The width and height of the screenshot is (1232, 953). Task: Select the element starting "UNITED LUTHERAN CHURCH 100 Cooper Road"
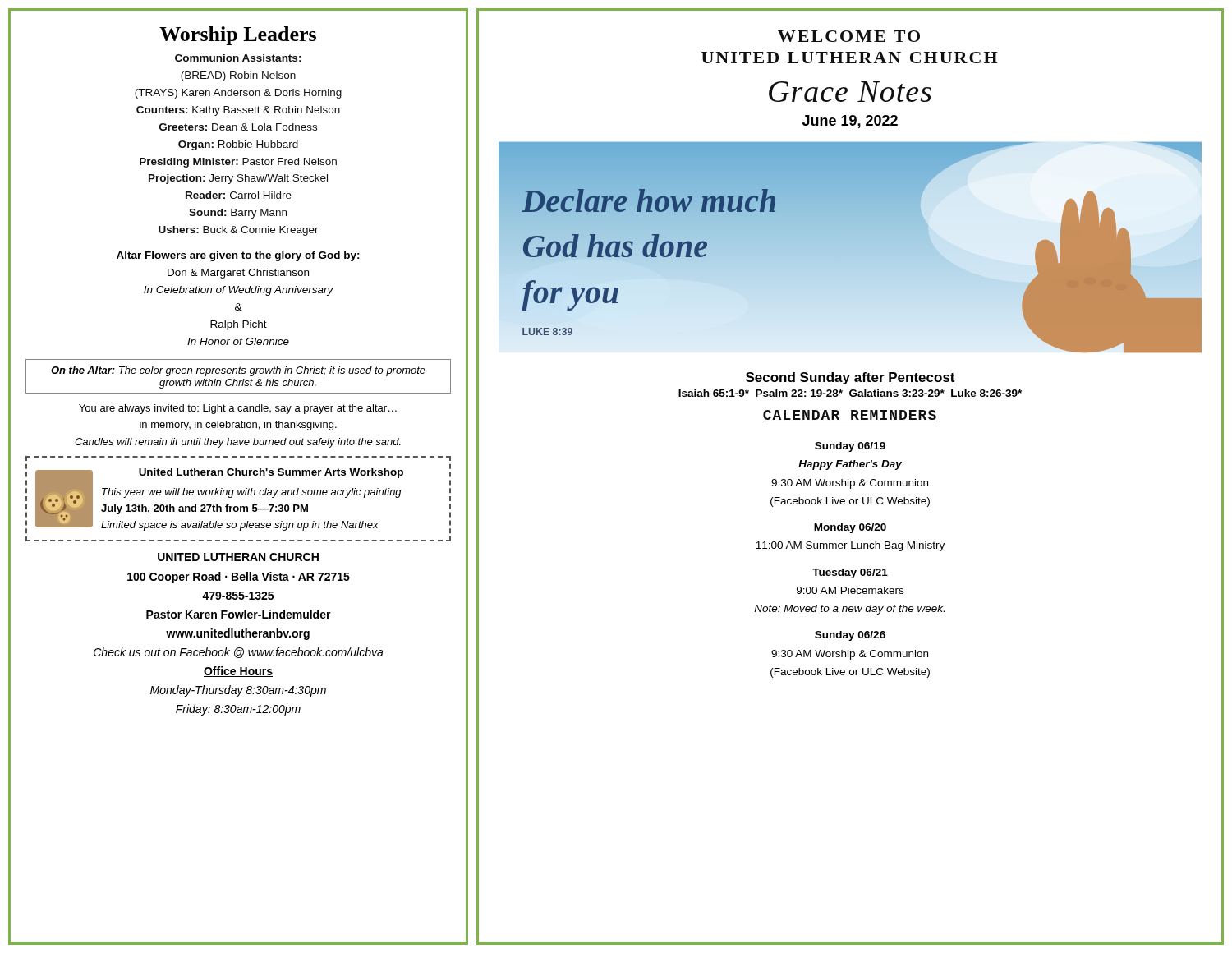point(238,633)
